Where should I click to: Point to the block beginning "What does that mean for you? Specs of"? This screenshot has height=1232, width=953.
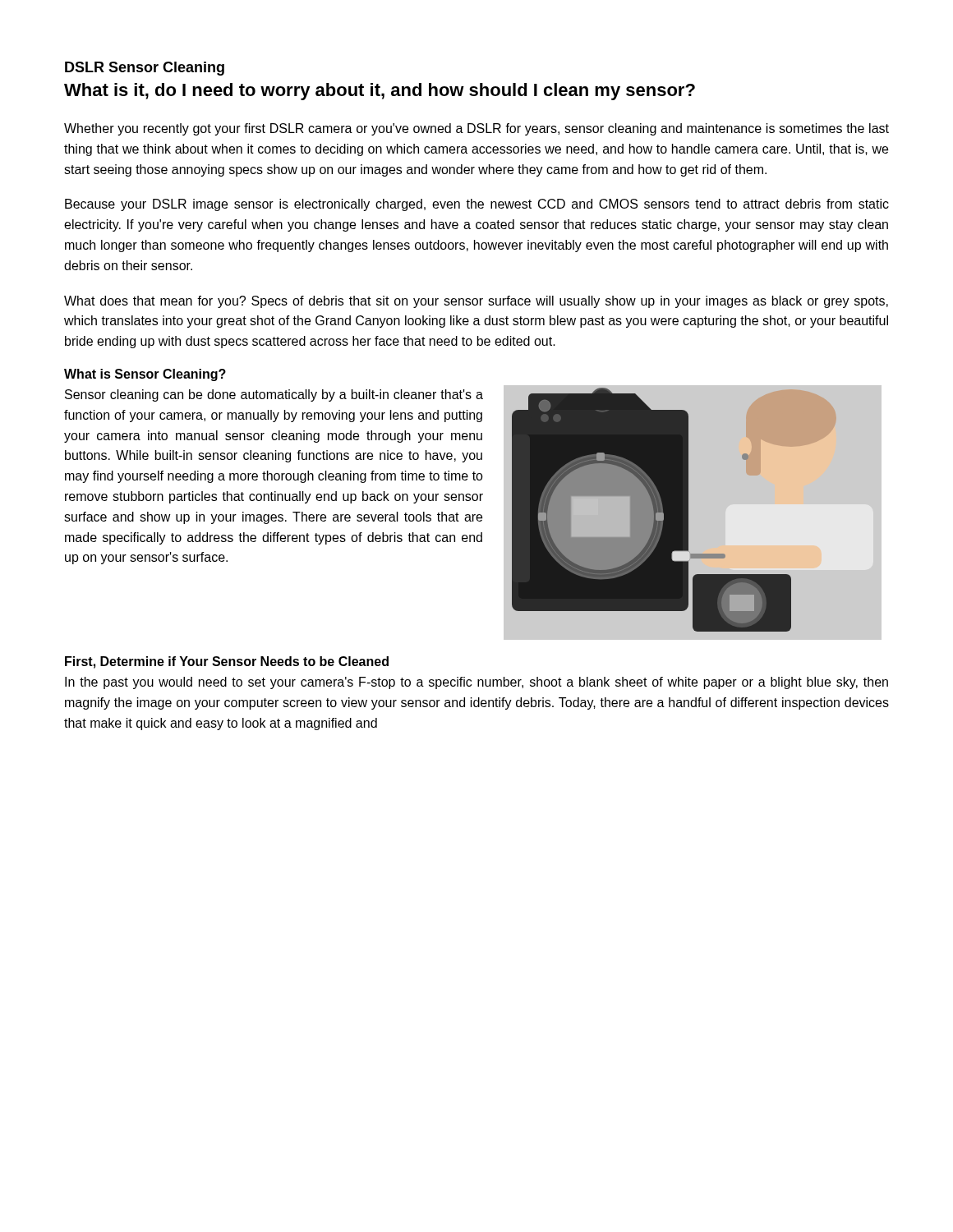(476, 321)
